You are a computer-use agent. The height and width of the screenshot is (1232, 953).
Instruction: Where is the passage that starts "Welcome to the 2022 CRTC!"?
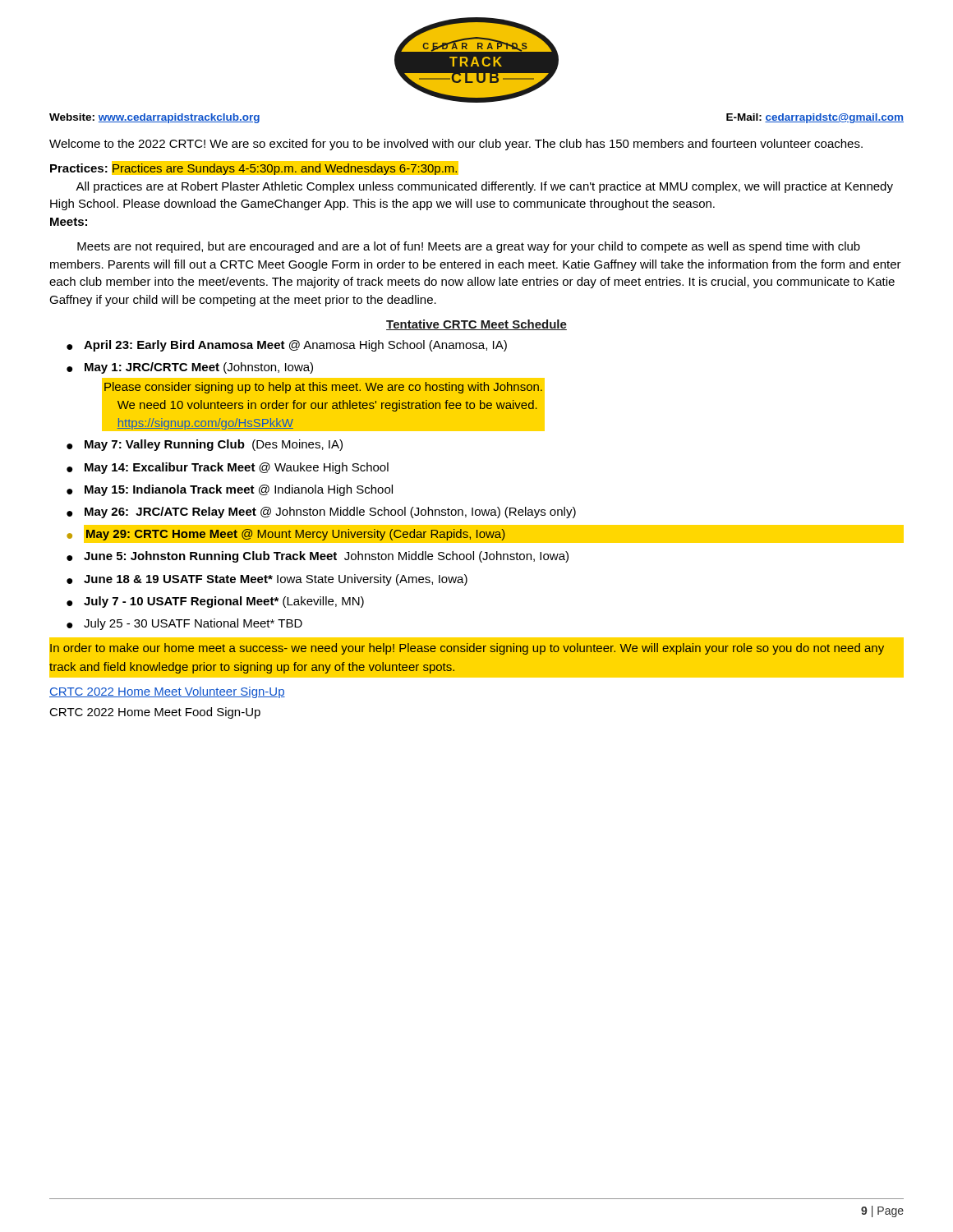[x=456, y=143]
